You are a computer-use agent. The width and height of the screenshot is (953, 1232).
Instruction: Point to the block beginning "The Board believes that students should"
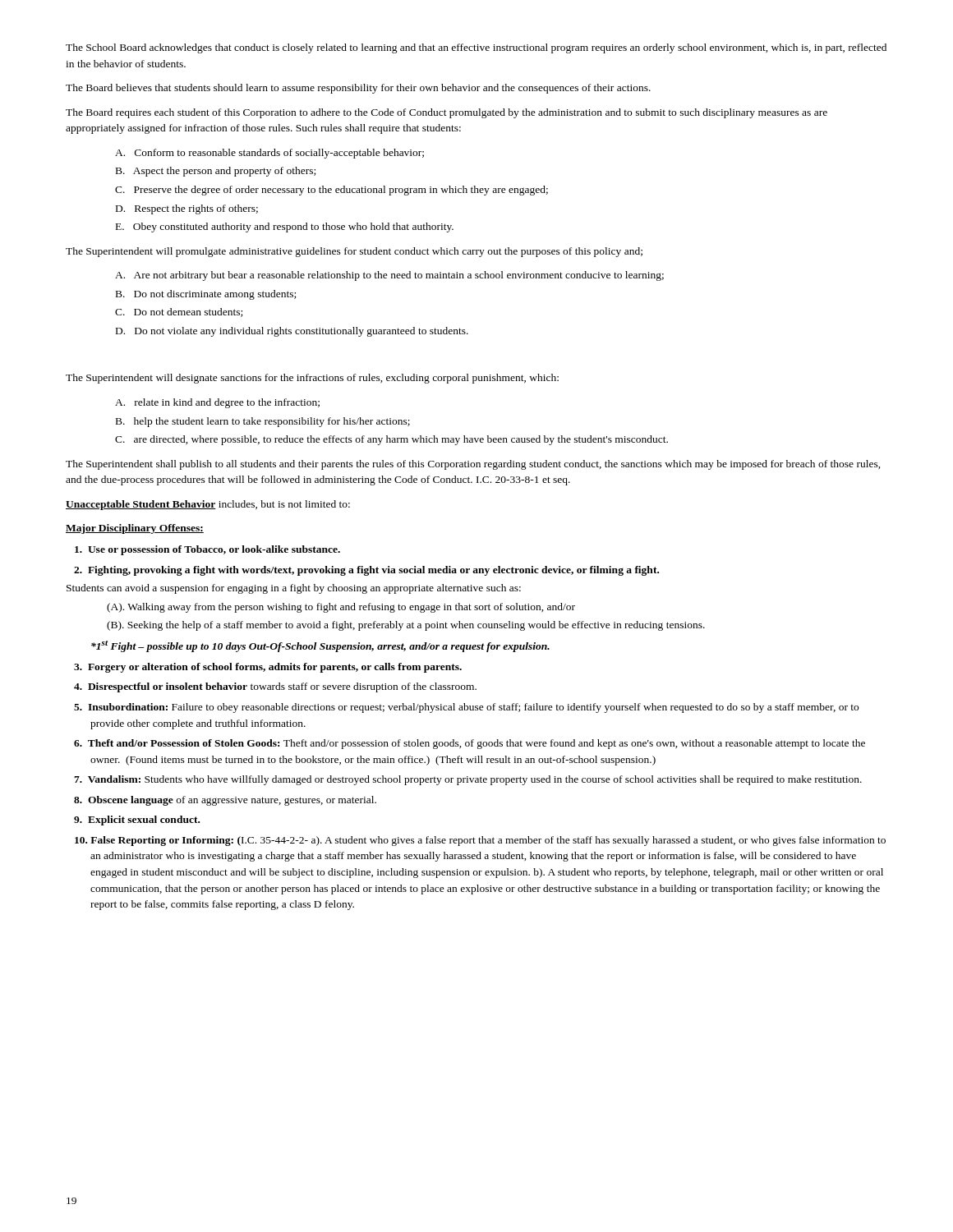click(x=476, y=88)
